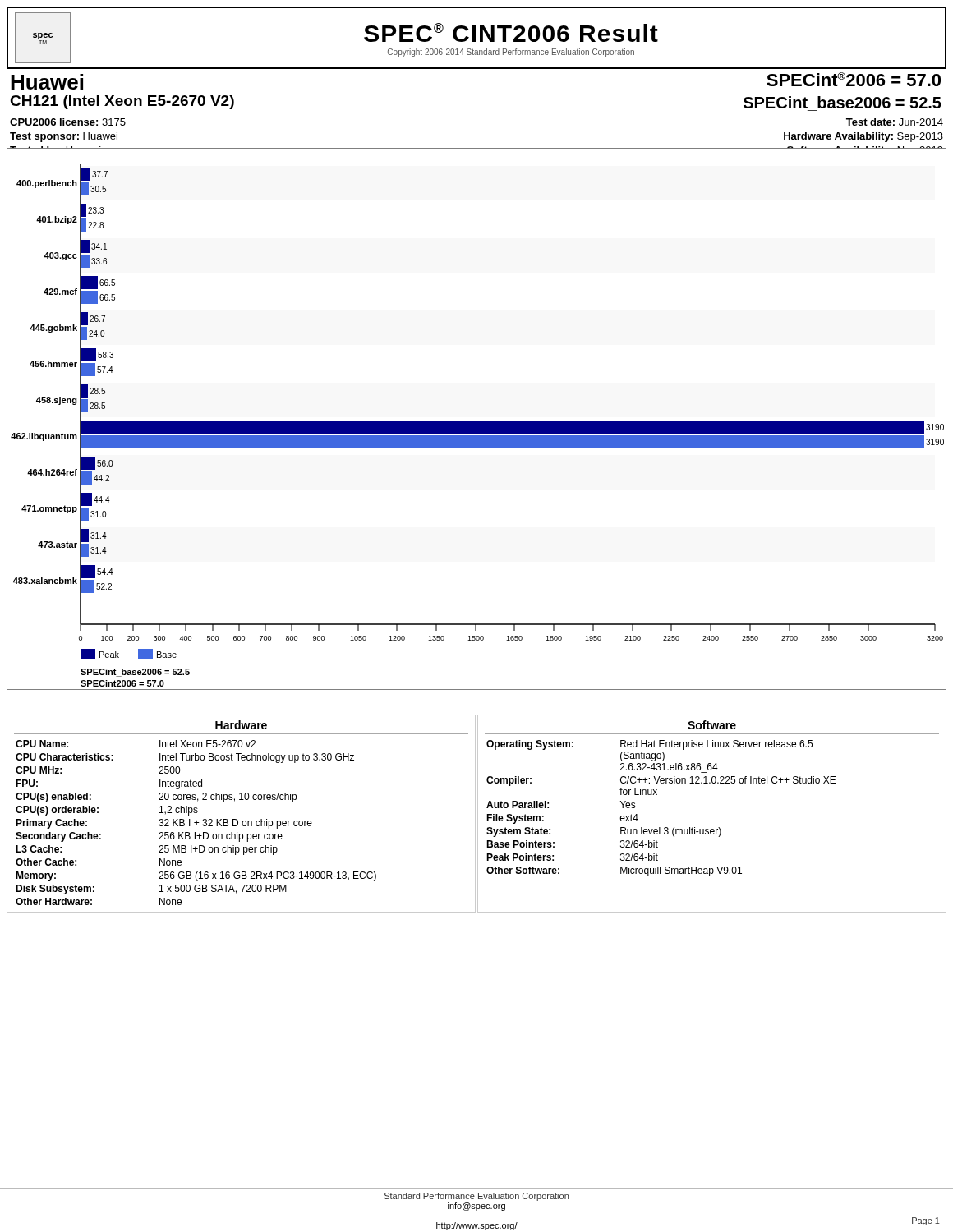The image size is (953, 1232).
Task: Click on the table containing "Intel Turbo Boost Technology"
Action: pos(241,814)
